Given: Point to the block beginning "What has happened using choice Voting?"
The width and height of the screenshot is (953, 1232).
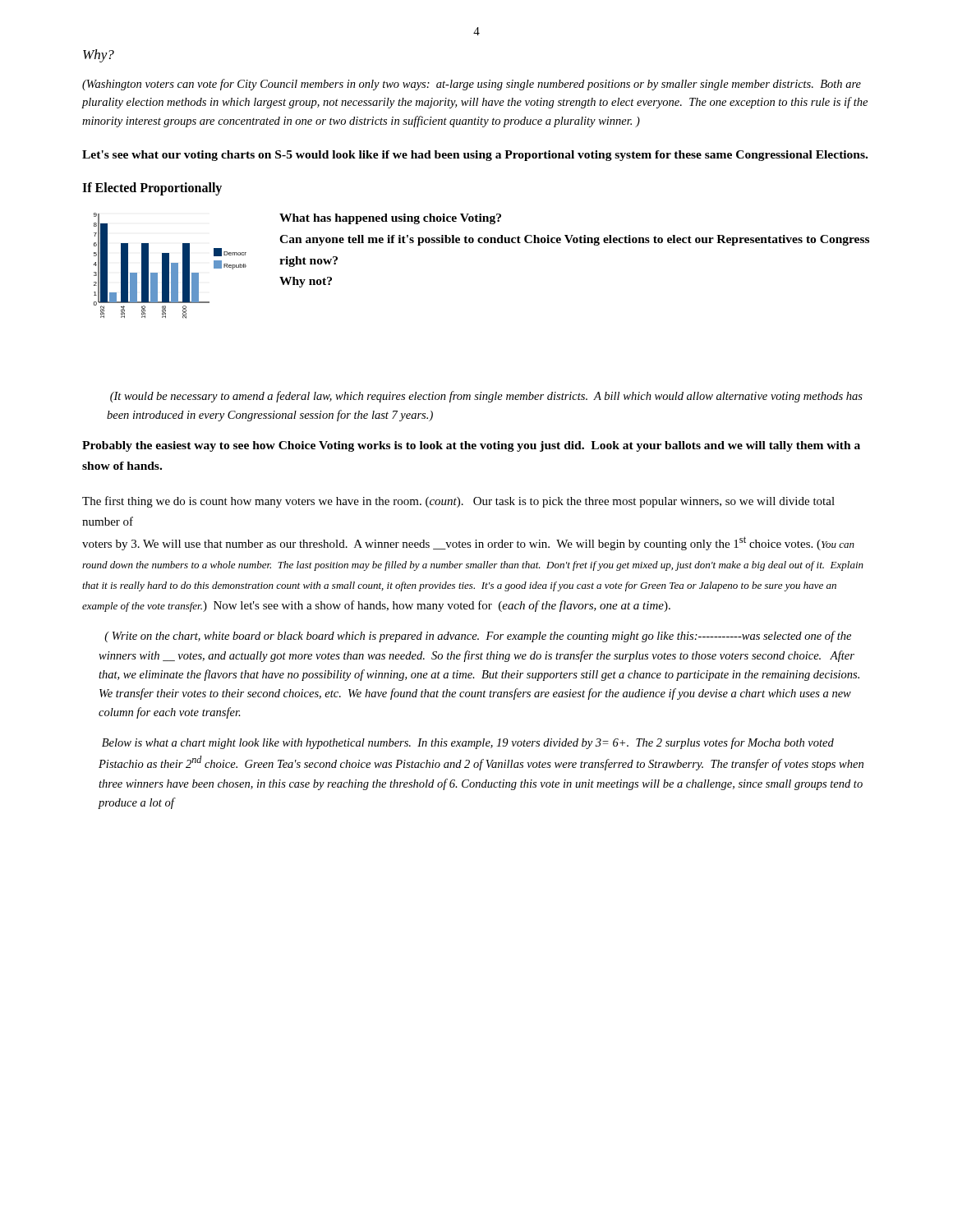Looking at the screenshot, I should tap(575, 249).
